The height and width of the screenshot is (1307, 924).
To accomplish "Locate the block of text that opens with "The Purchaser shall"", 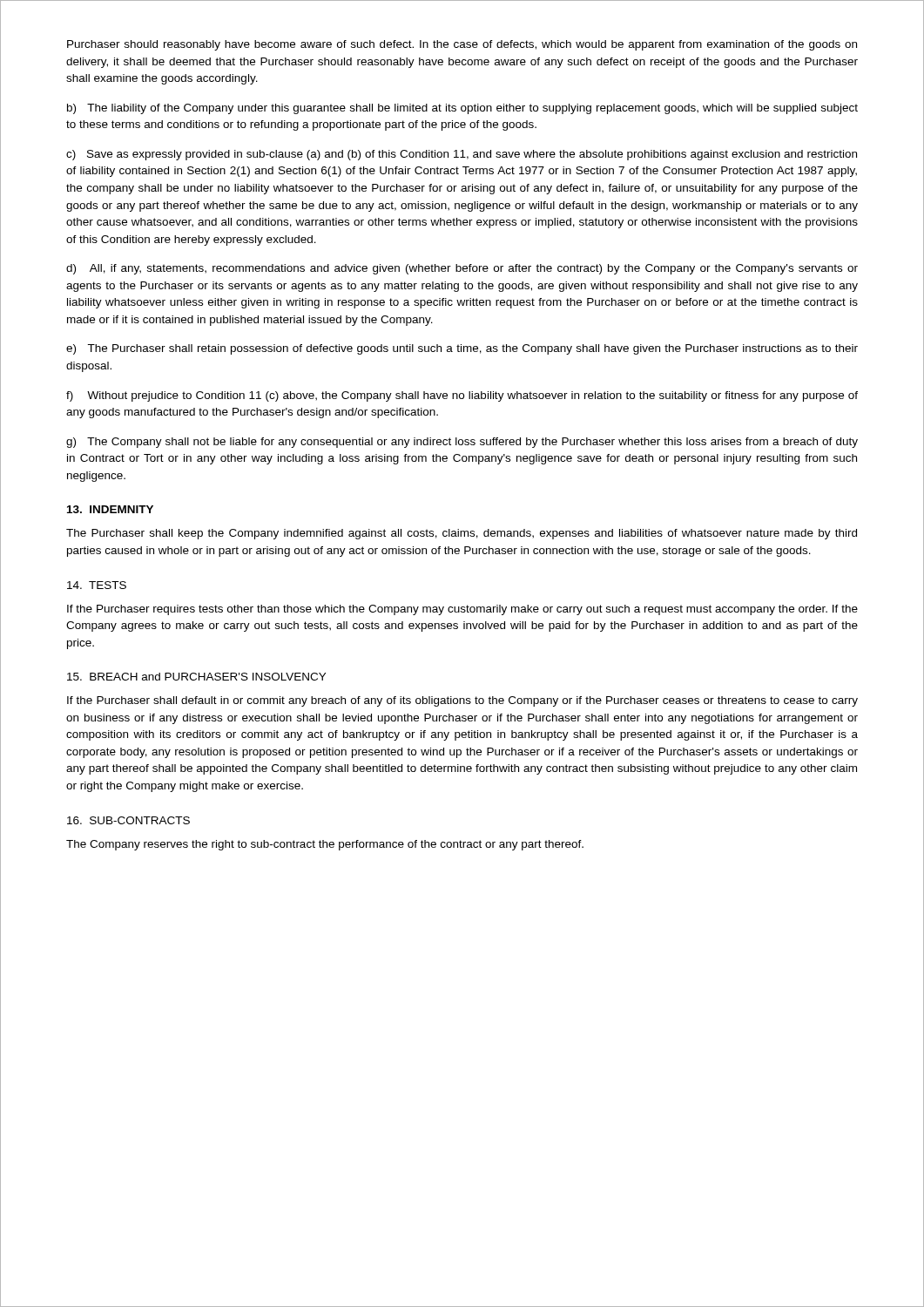I will click(462, 542).
